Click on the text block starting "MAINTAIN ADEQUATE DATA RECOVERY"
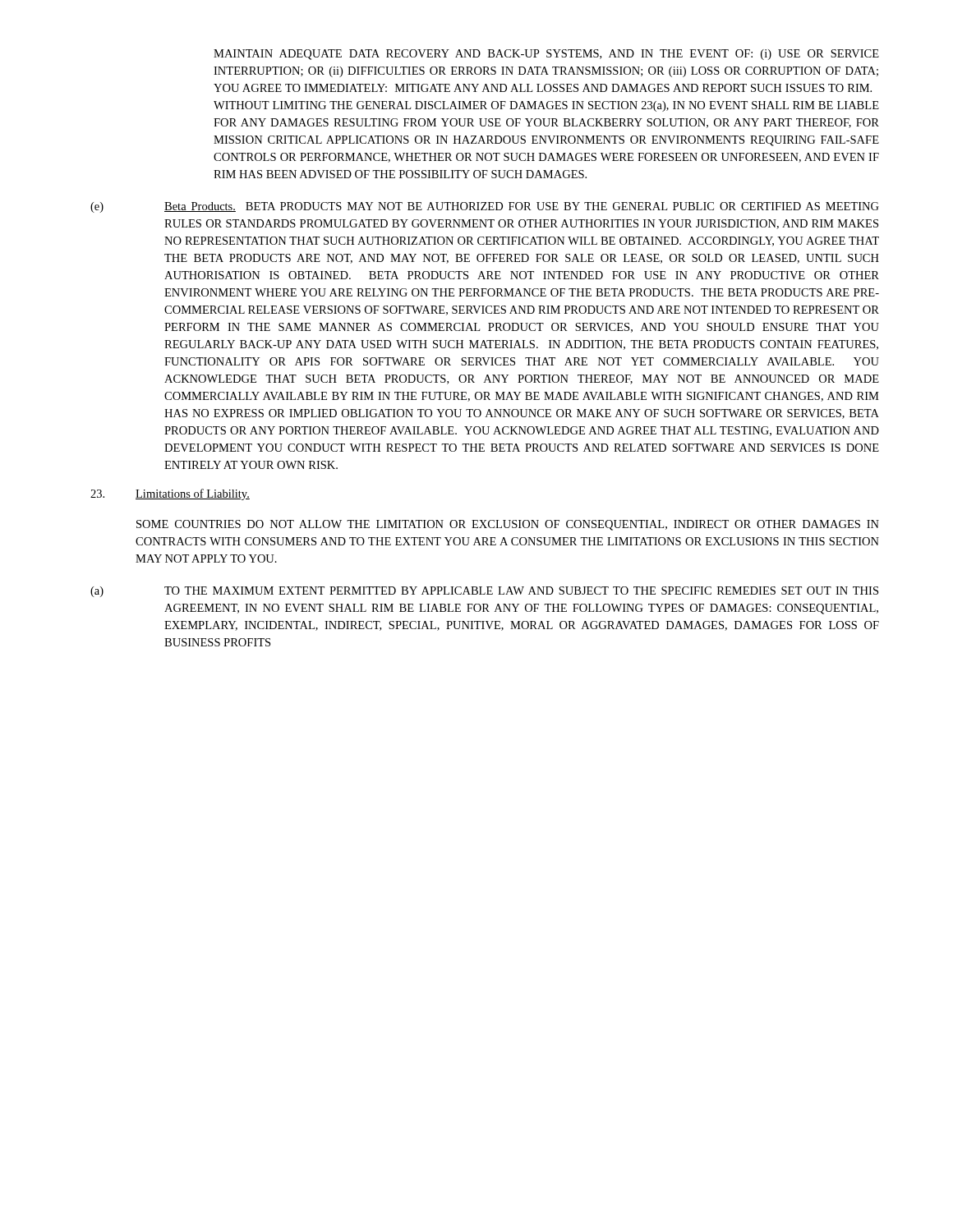 (546, 114)
